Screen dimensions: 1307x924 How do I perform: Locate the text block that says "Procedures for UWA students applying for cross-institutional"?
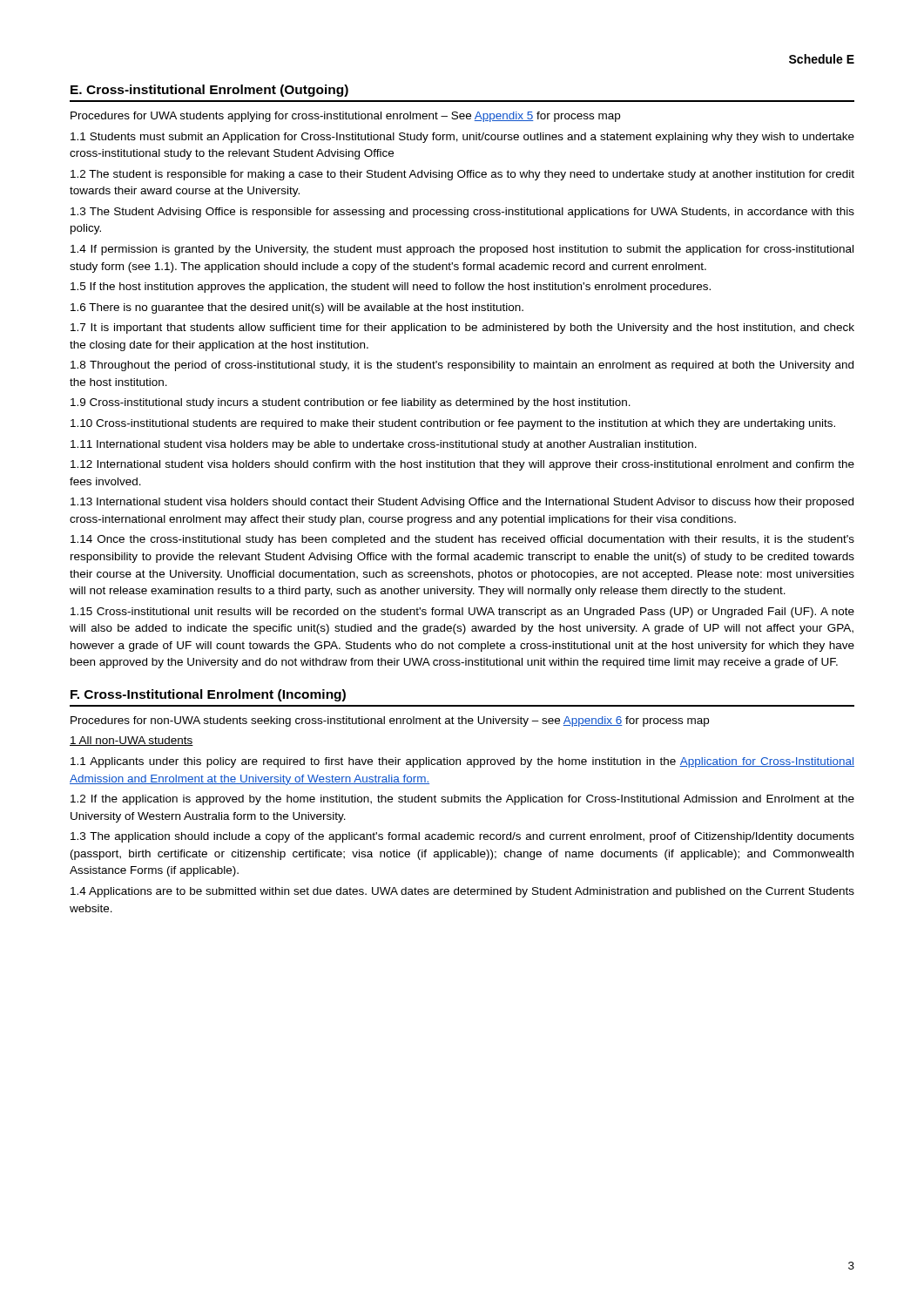click(345, 115)
